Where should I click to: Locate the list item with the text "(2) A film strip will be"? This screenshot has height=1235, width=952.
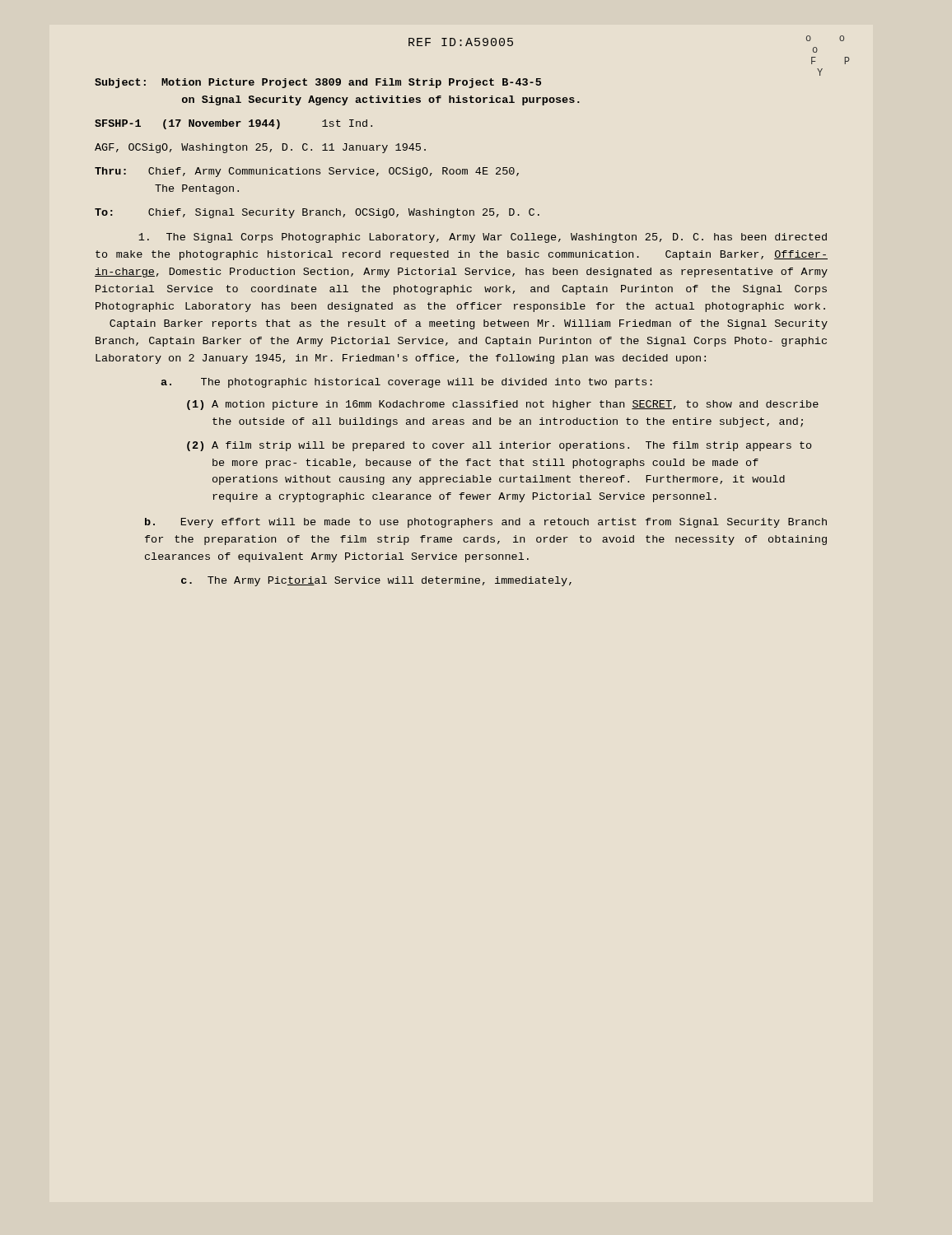(506, 472)
